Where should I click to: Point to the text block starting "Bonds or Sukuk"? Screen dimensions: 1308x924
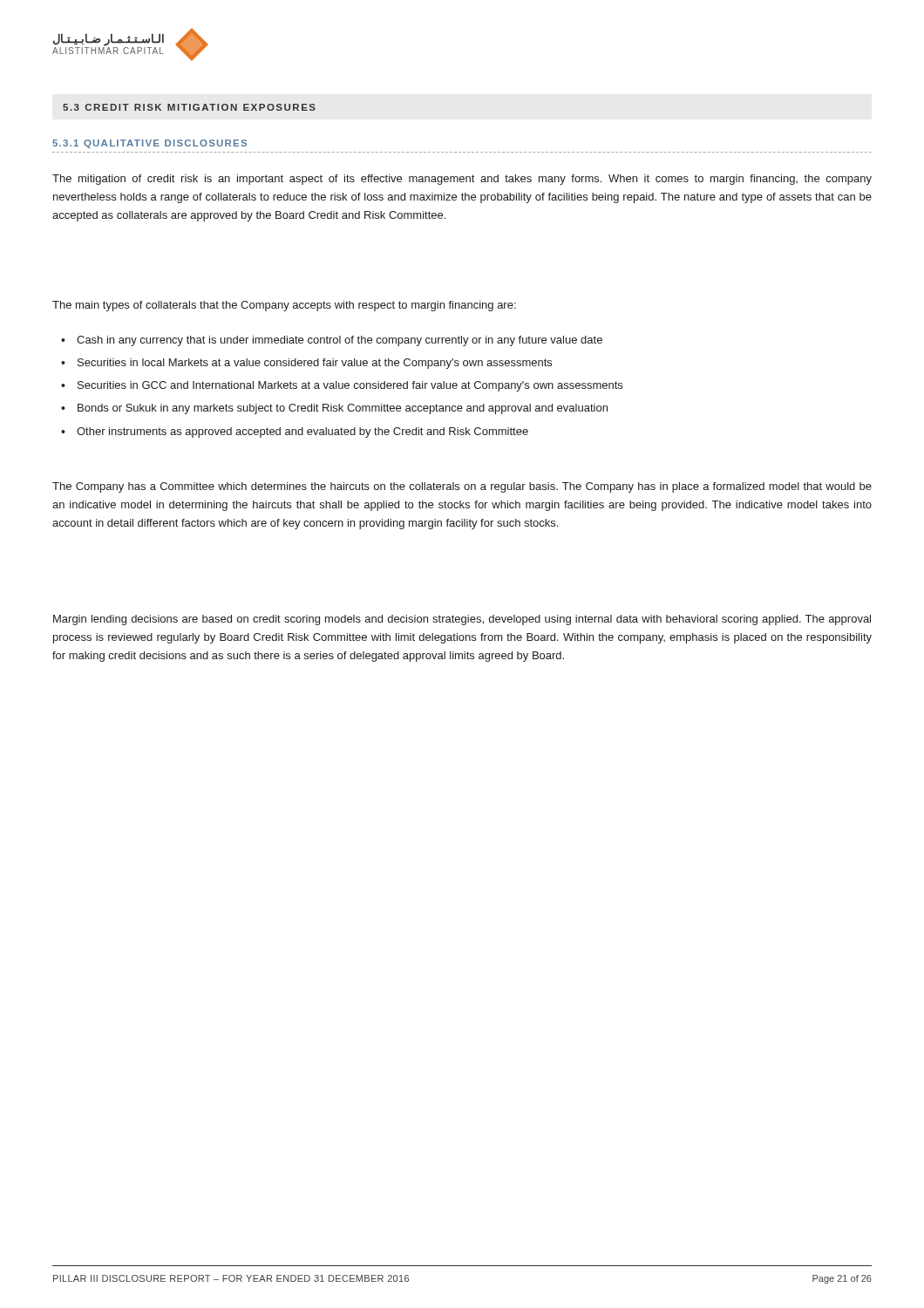pos(343,408)
